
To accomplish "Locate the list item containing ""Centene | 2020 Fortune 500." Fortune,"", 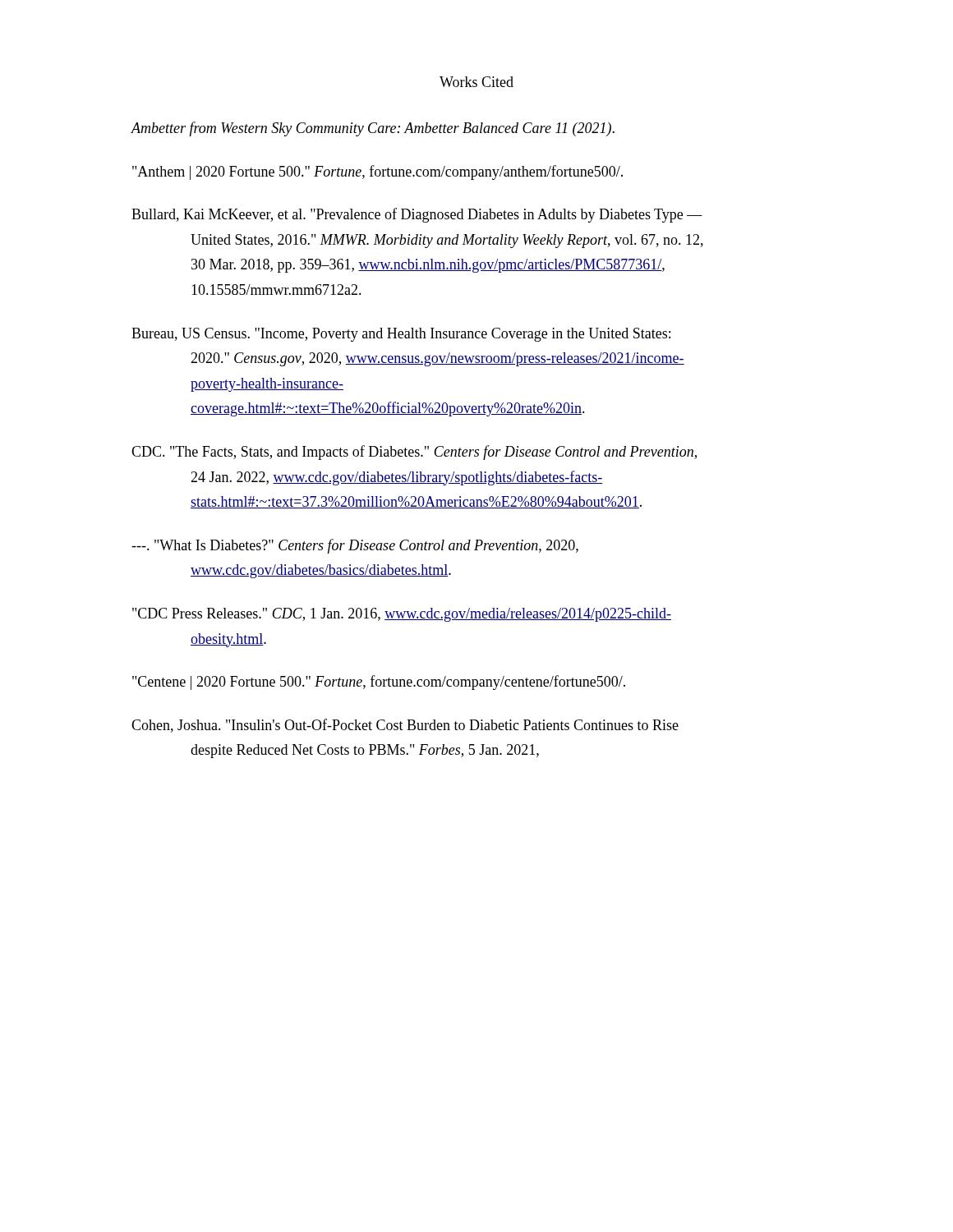I will tap(379, 682).
